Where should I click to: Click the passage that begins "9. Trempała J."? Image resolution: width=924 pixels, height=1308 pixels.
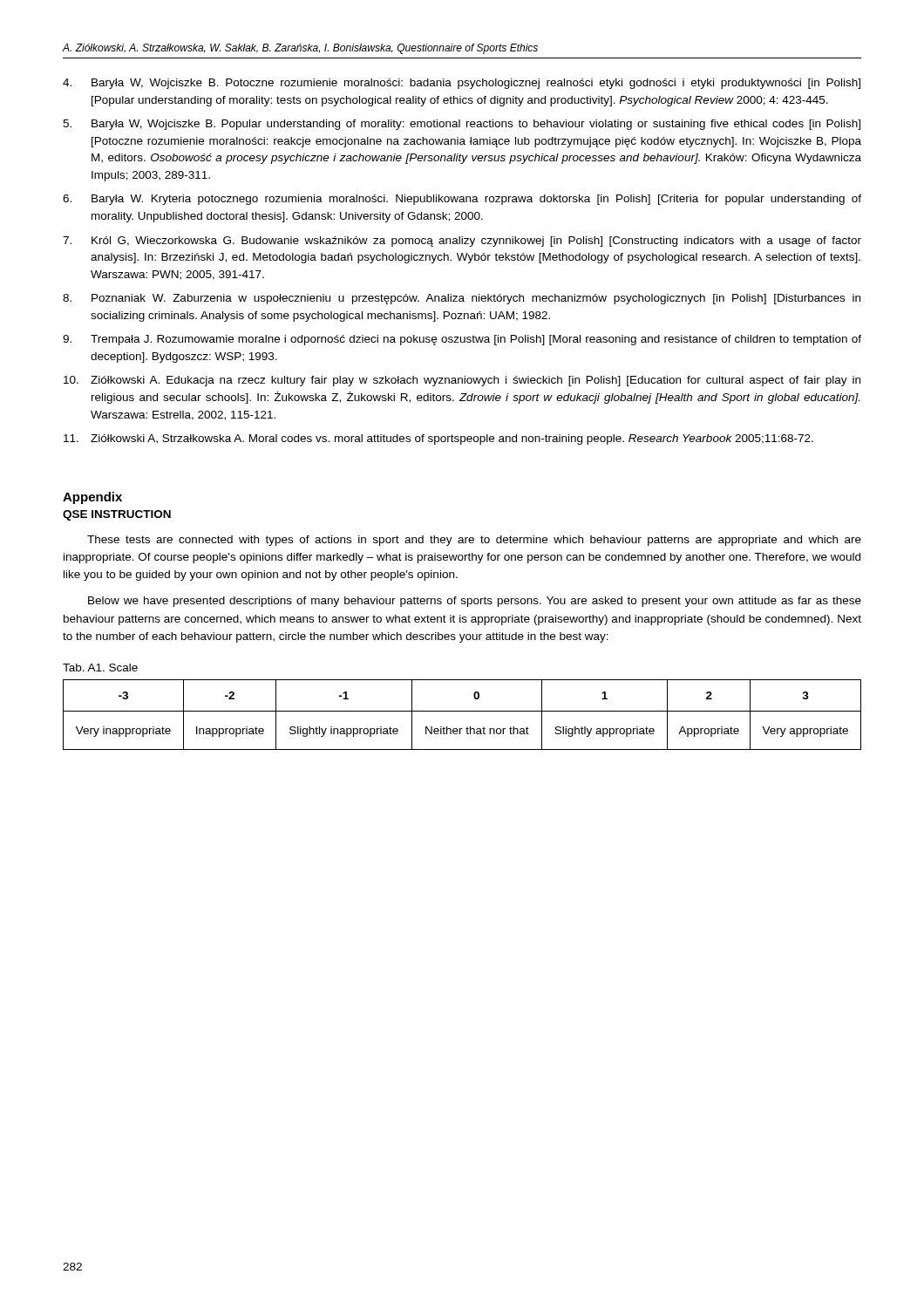click(462, 348)
